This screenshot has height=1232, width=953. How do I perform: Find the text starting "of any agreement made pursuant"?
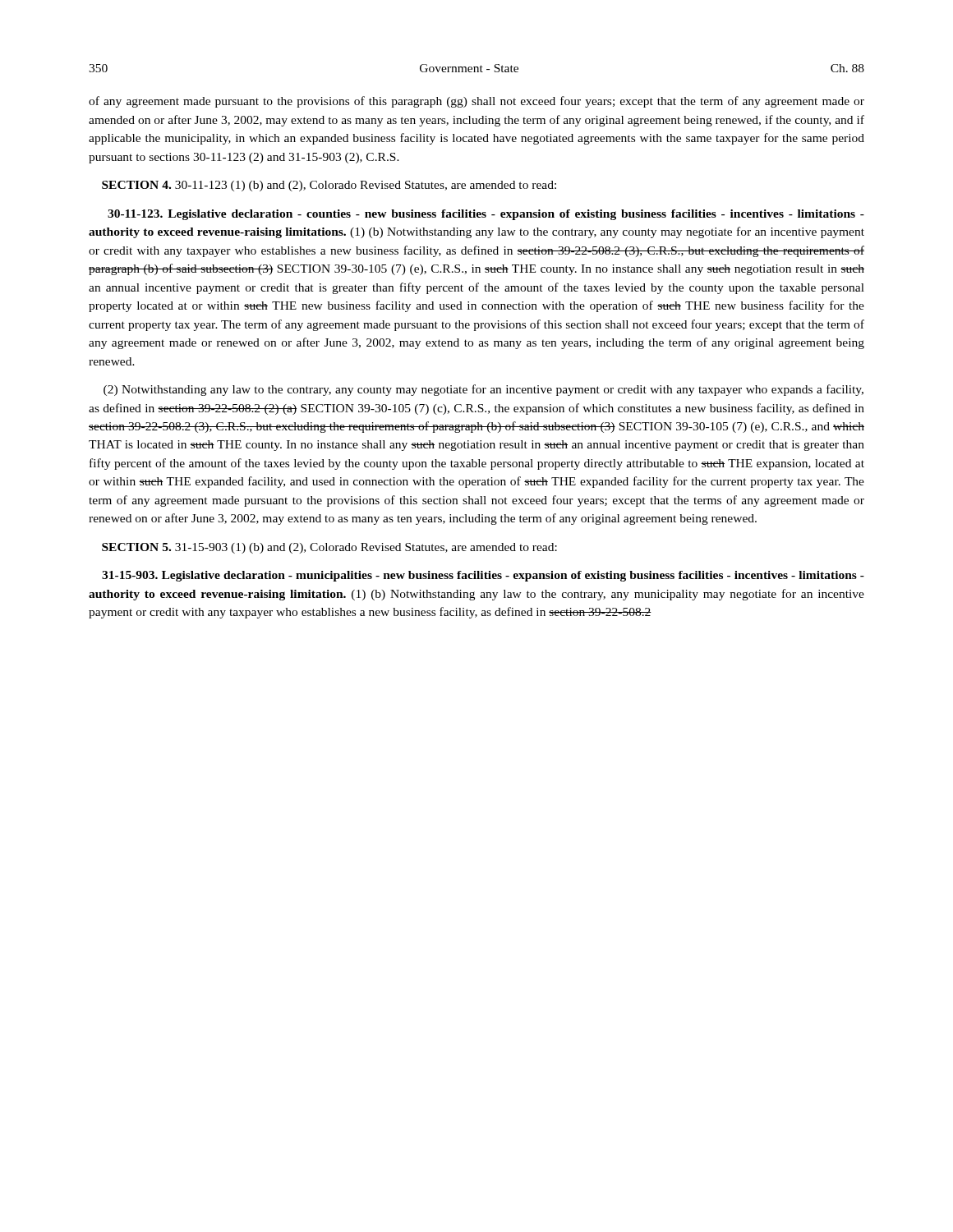pyautogui.click(x=476, y=129)
